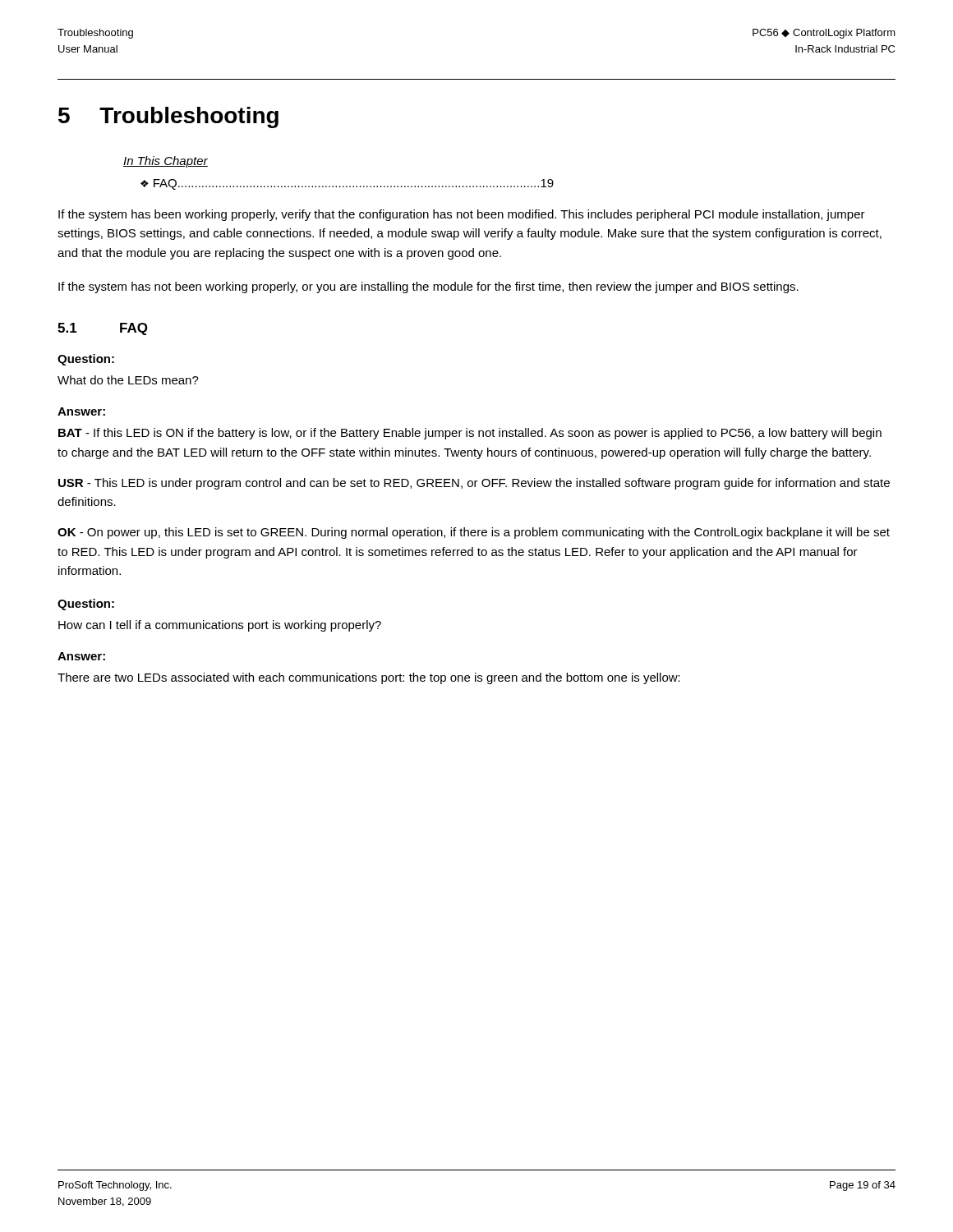Image resolution: width=953 pixels, height=1232 pixels.
Task: Point to "What do the LEDs mean?"
Action: 128,380
